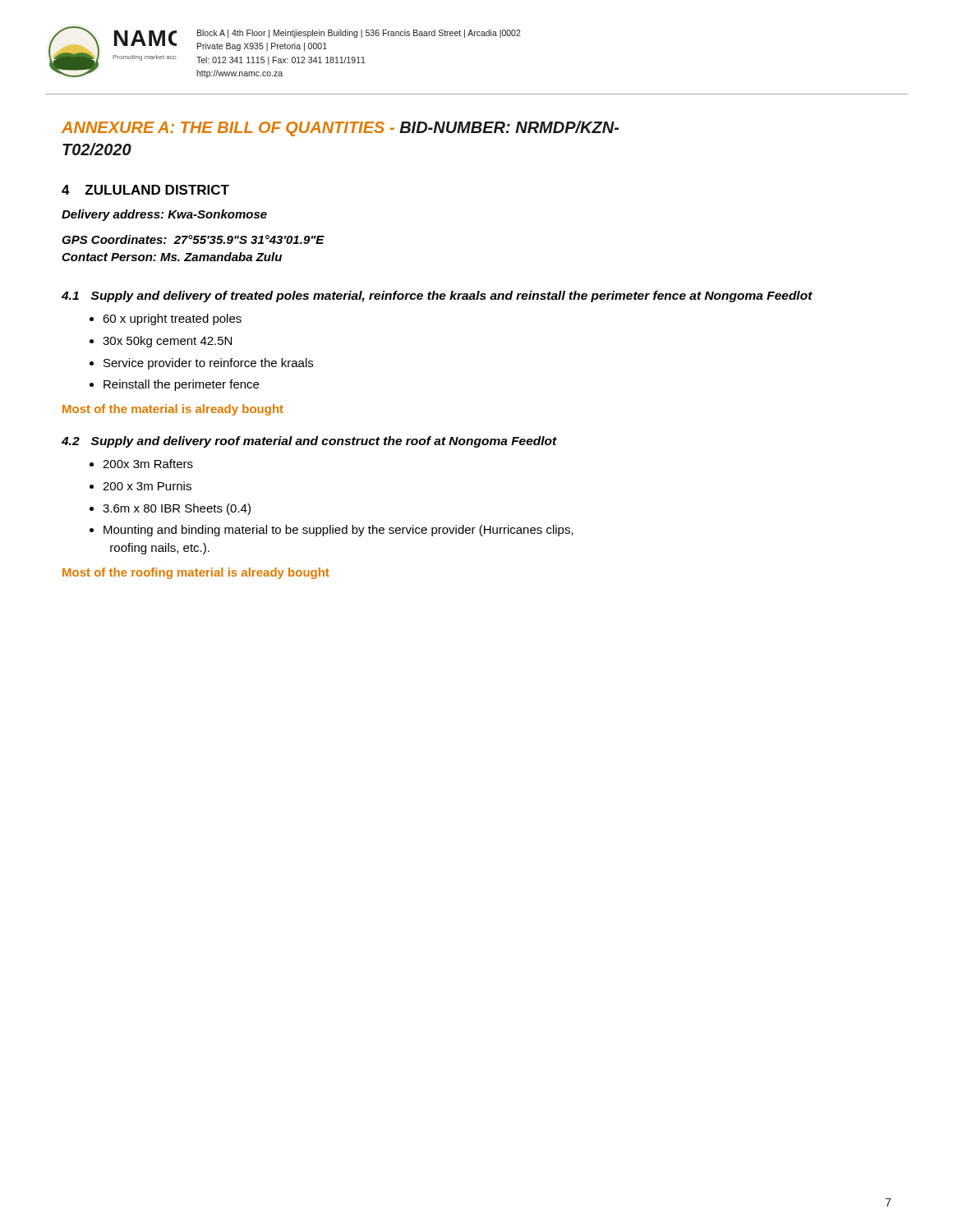The width and height of the screenshot is (953, 1232).
Task: Click on the region starting "Service provider to reinforce the kraals"
Action: (x=208, y=362)
